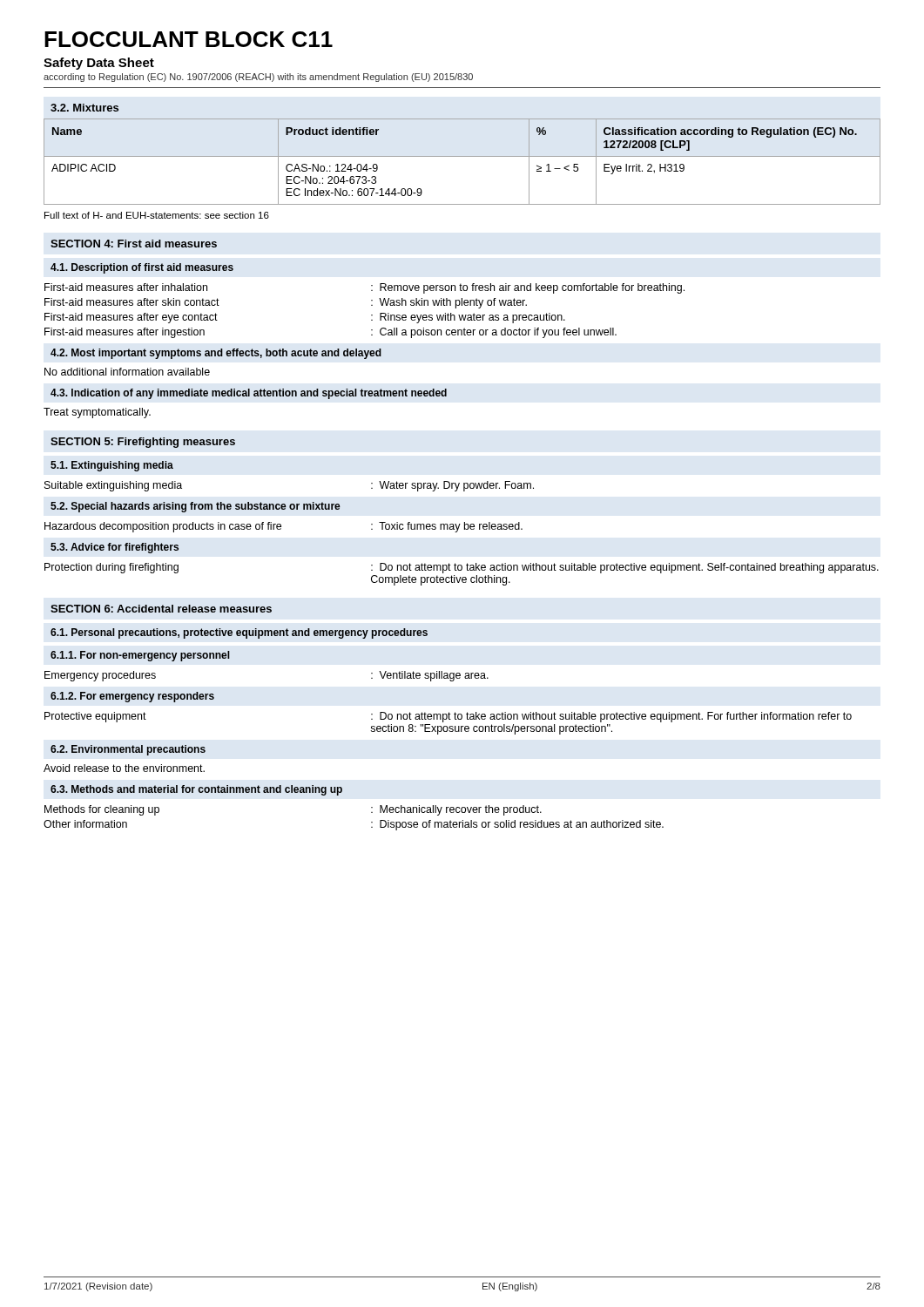Find the section header that reads "3.2. Mixtures"
This screenshot has width=924, height=1307.
point(85,108)
